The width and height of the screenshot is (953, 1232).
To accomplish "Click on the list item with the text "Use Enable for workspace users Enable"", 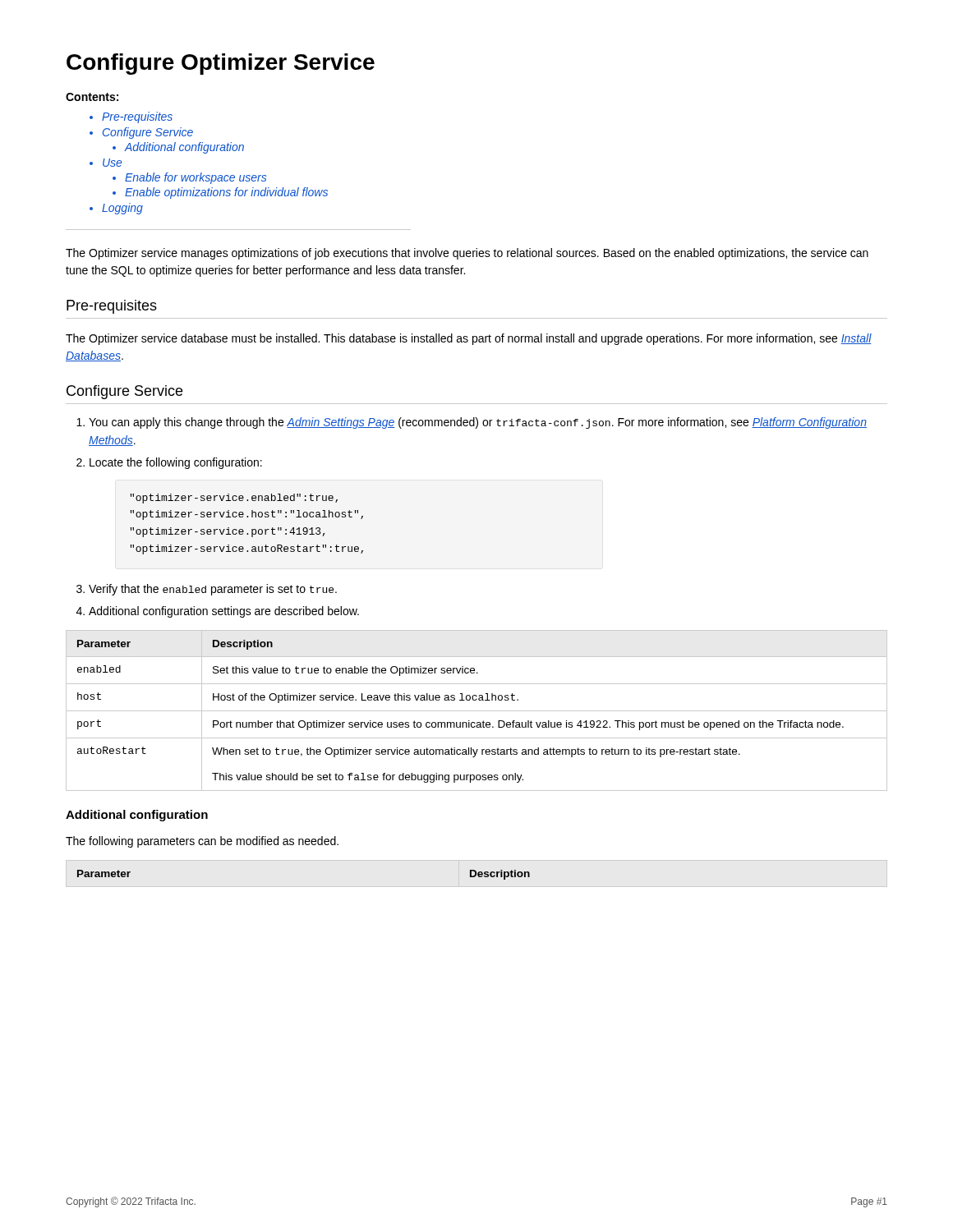I will coord(106,163).
